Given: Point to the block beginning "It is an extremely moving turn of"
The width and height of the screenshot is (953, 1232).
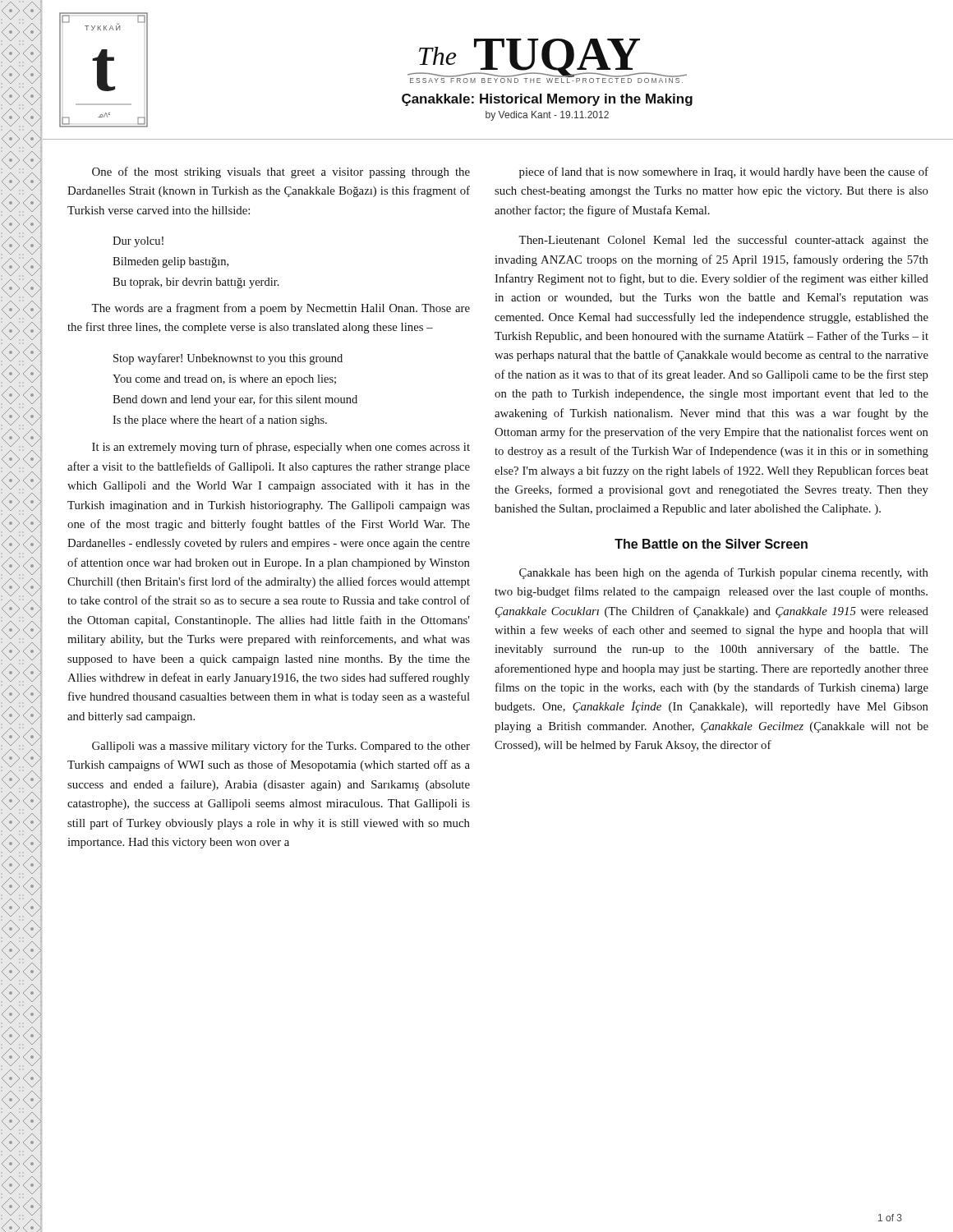Looking at the screenshot, I should click(x=269, y=582).
